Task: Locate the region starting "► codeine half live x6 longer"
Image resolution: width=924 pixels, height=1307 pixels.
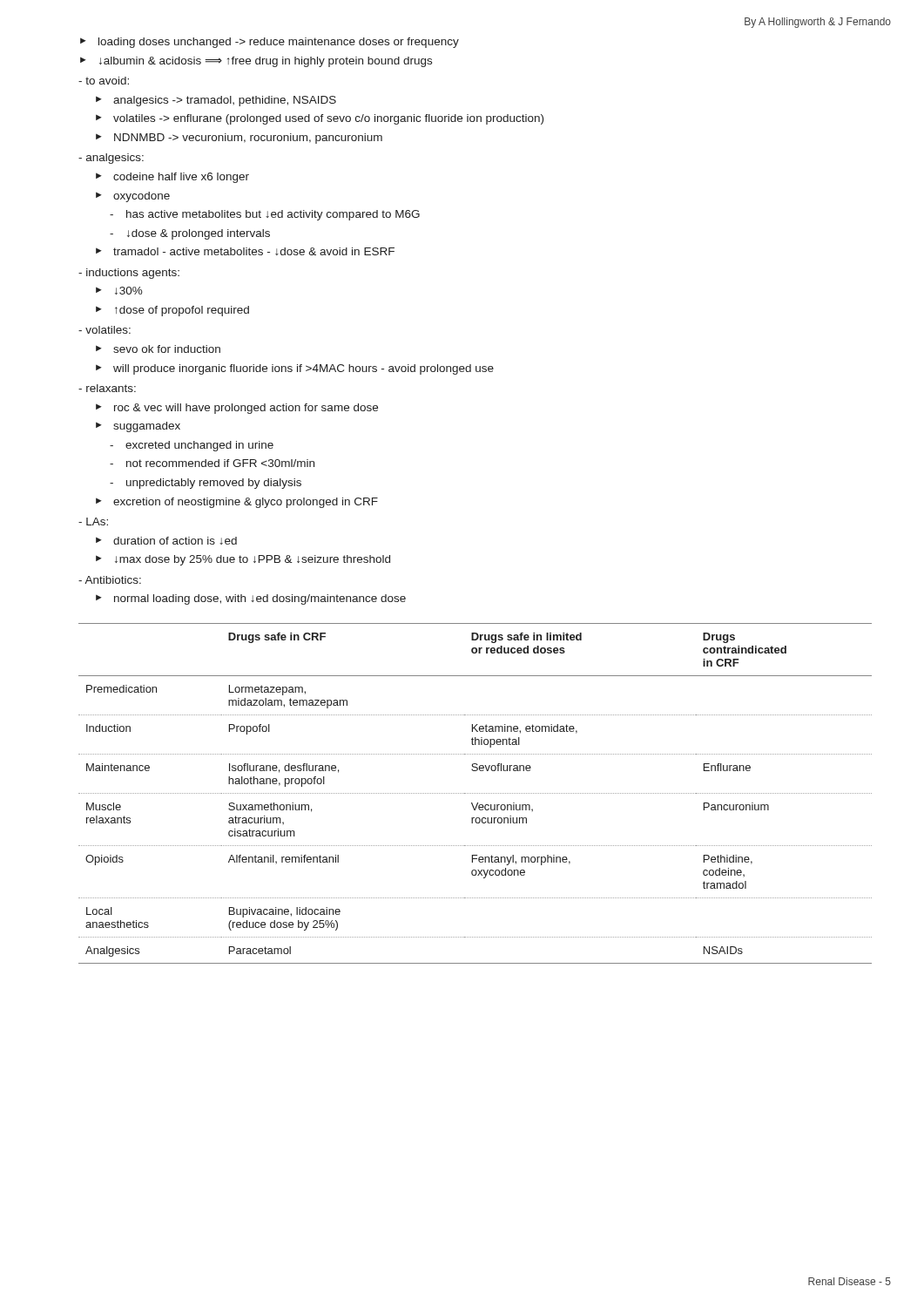Action: 172,177
